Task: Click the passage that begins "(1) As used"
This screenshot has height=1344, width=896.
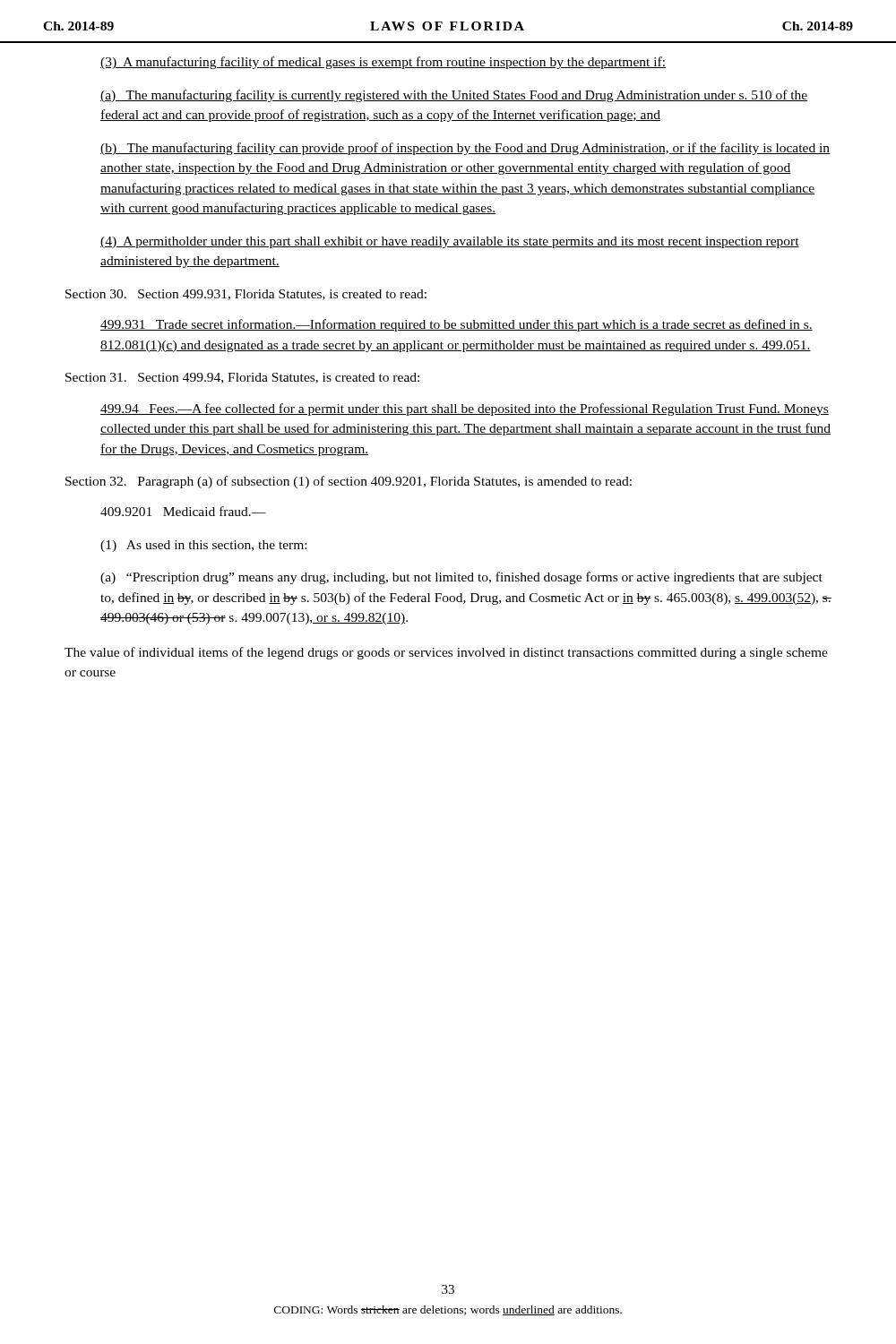Action: [204, 544]
